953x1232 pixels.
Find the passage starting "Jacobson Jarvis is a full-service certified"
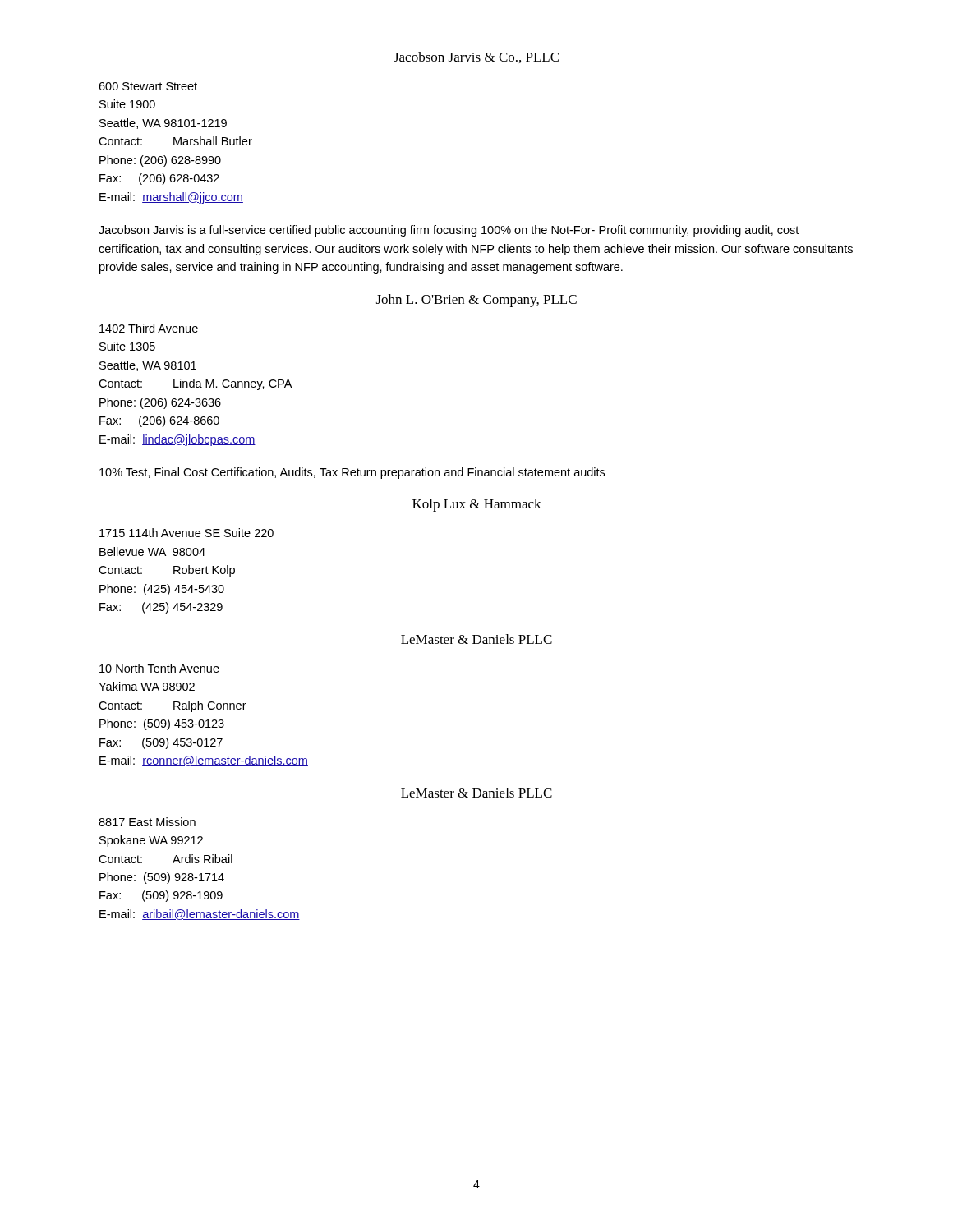coord(476,249)
